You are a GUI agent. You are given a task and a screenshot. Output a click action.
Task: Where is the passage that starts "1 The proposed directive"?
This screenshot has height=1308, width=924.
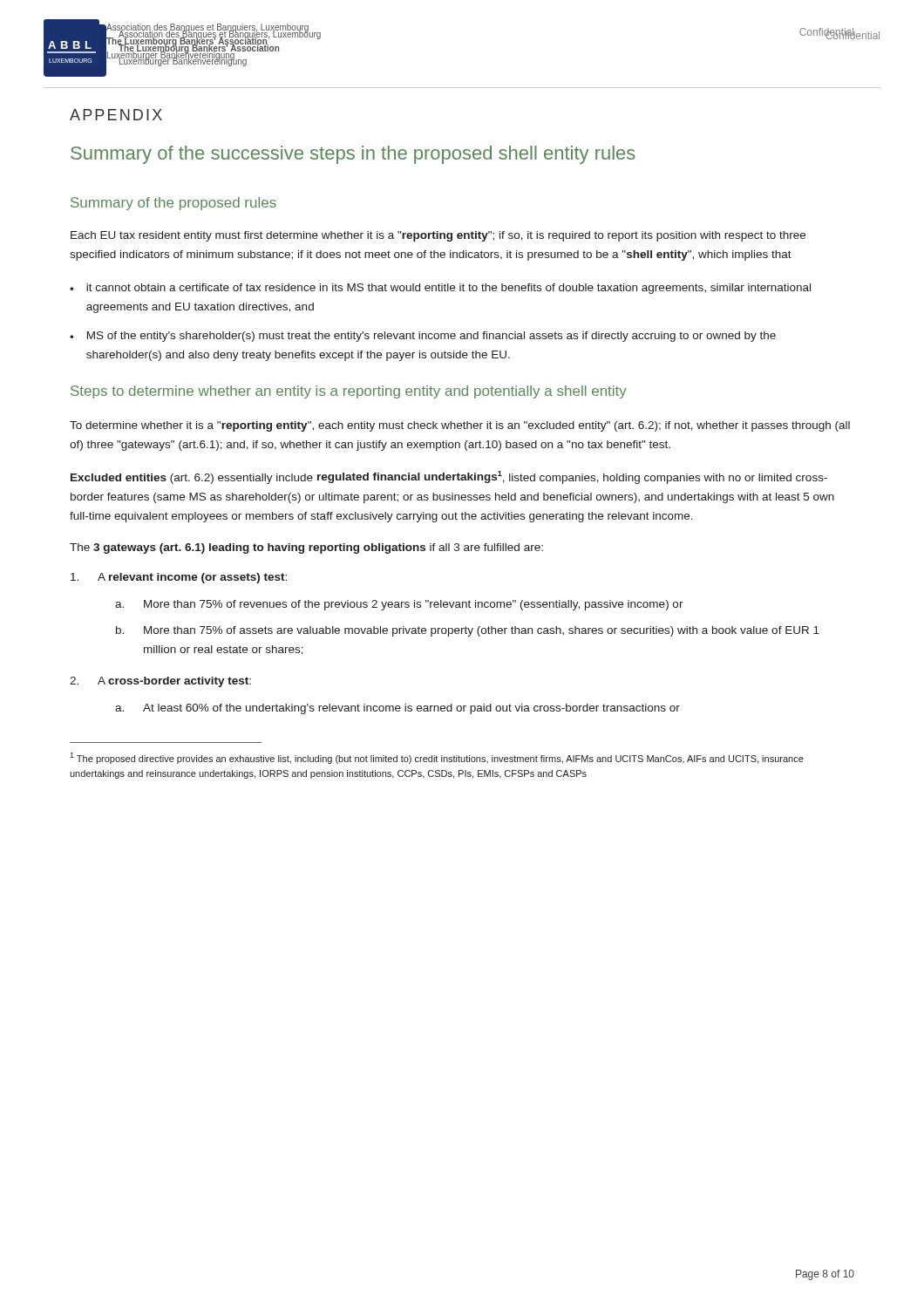click(437, 765)
